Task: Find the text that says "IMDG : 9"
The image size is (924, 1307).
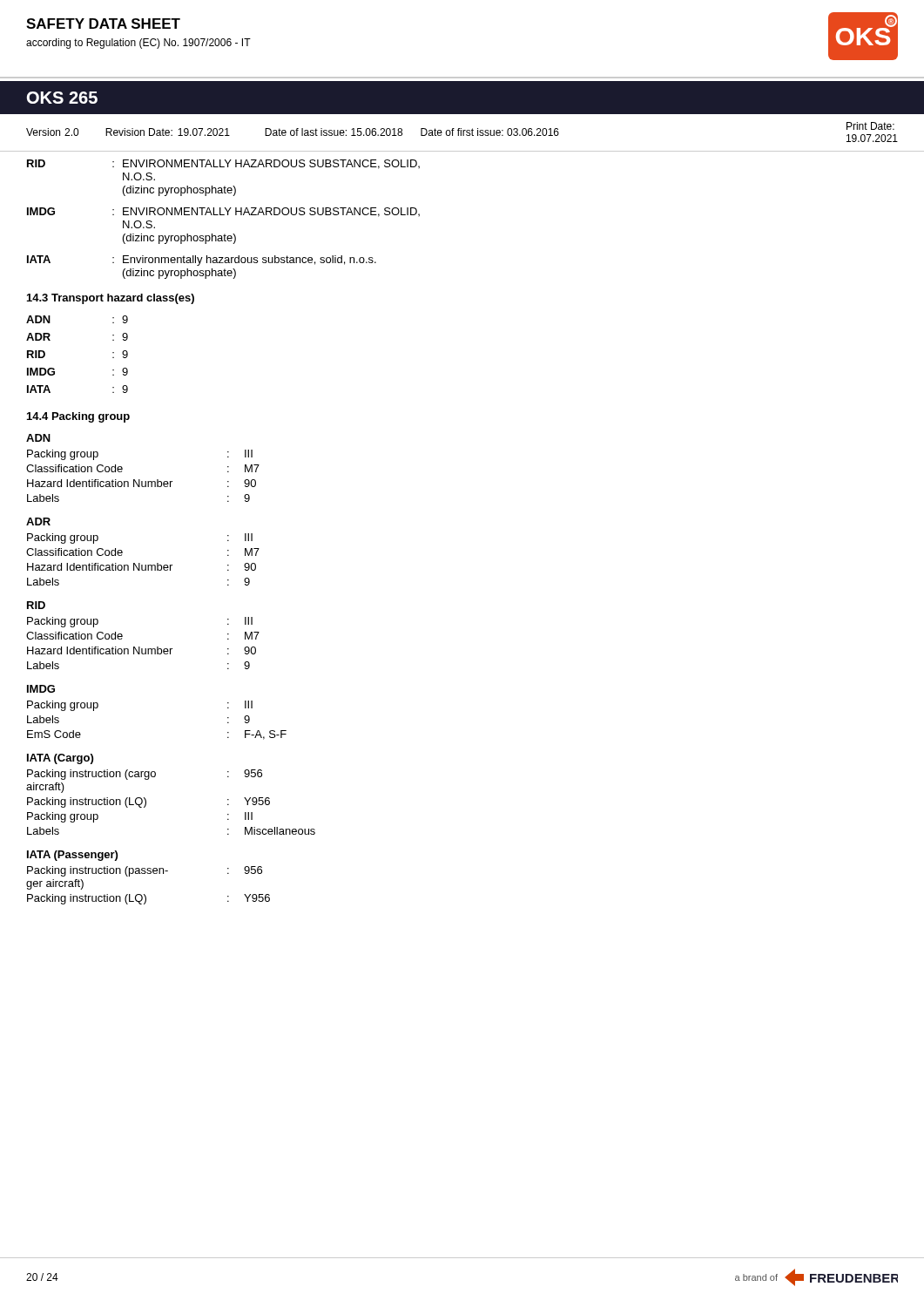Action: tap(47, 372)
